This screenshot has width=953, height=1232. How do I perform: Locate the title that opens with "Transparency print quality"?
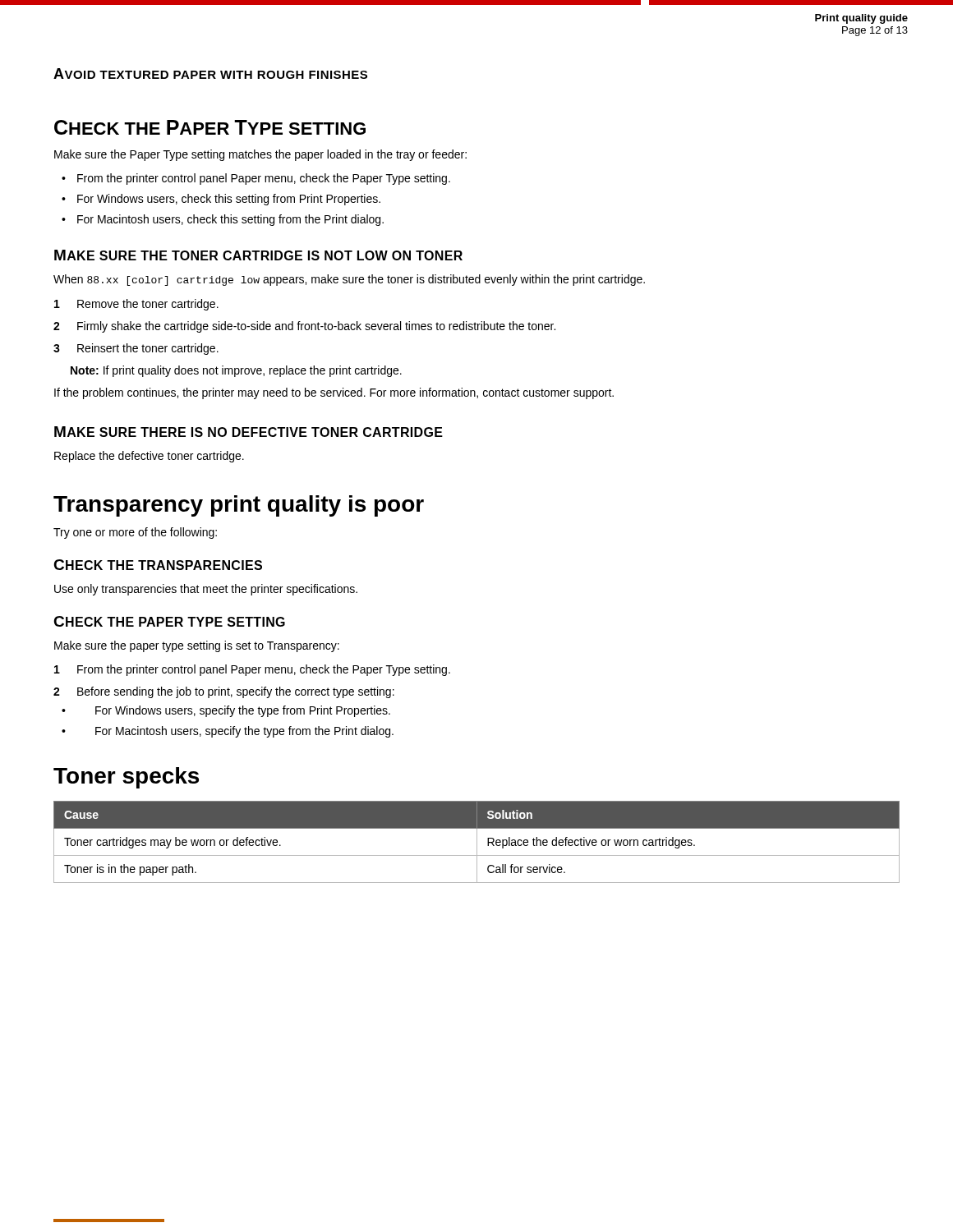pyautogui.click(x=239, y=503)
